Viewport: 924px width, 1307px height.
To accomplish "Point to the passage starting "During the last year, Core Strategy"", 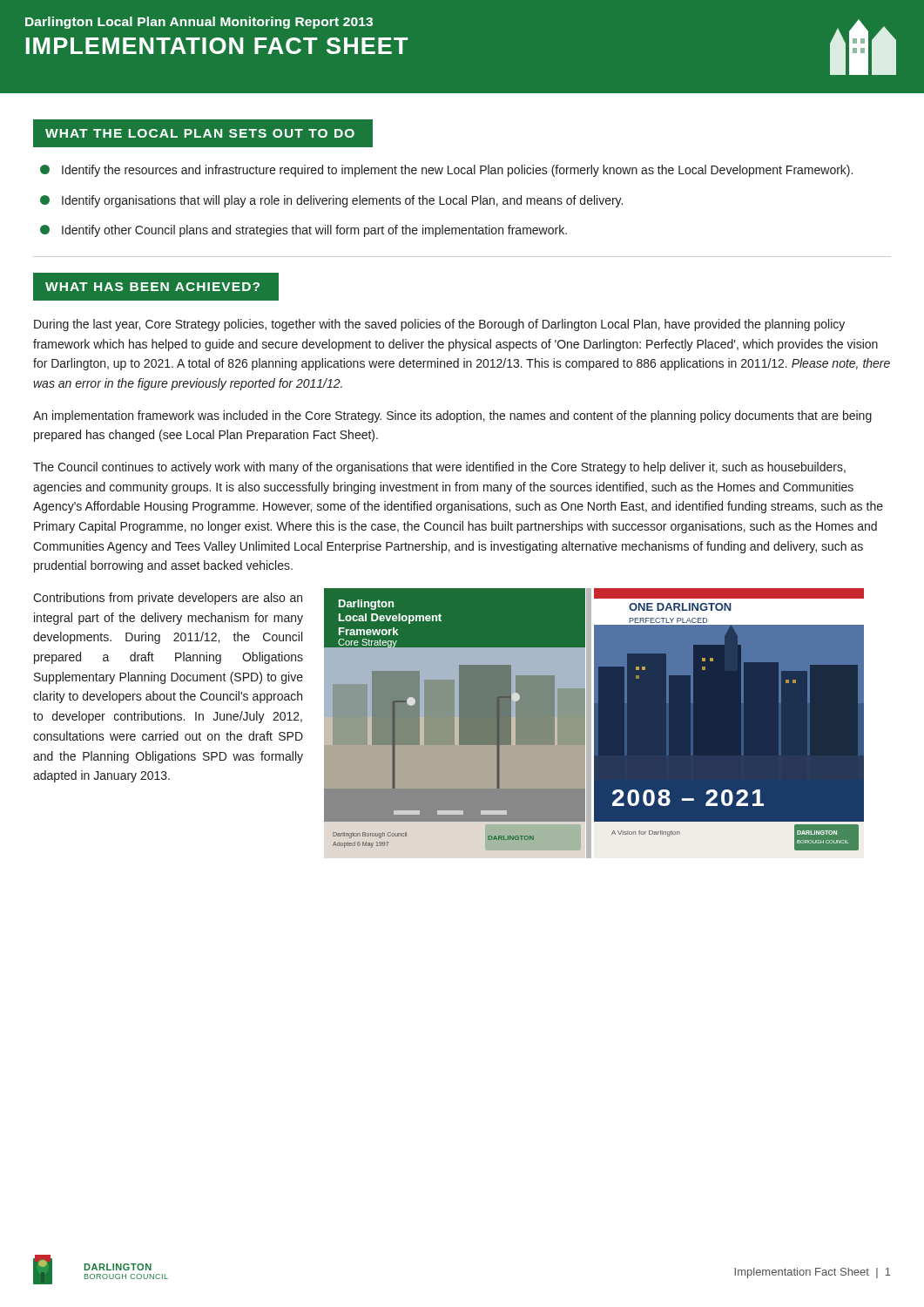I will 462,354.
